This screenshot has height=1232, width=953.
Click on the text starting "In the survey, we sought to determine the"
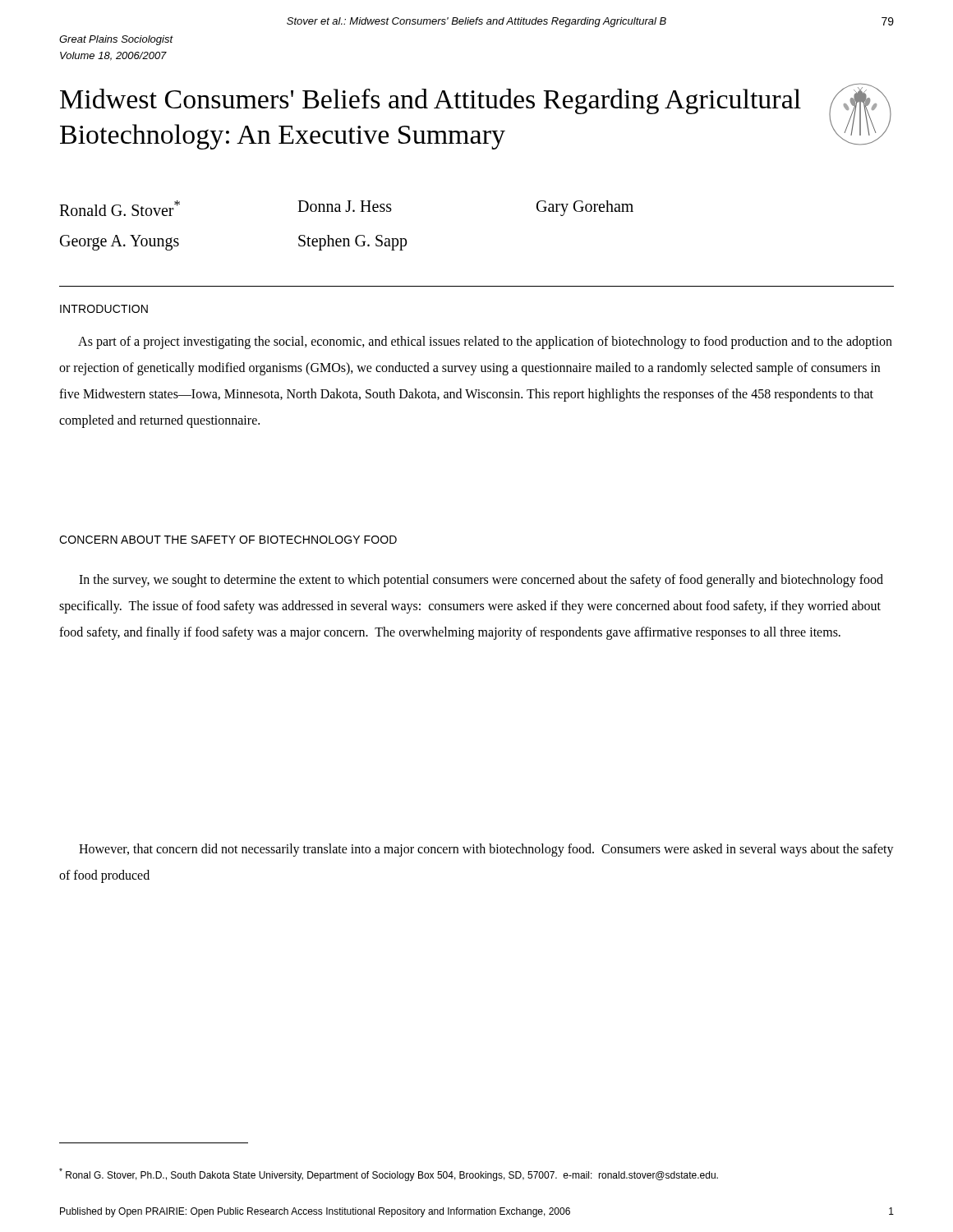click(x=471, y=606)
